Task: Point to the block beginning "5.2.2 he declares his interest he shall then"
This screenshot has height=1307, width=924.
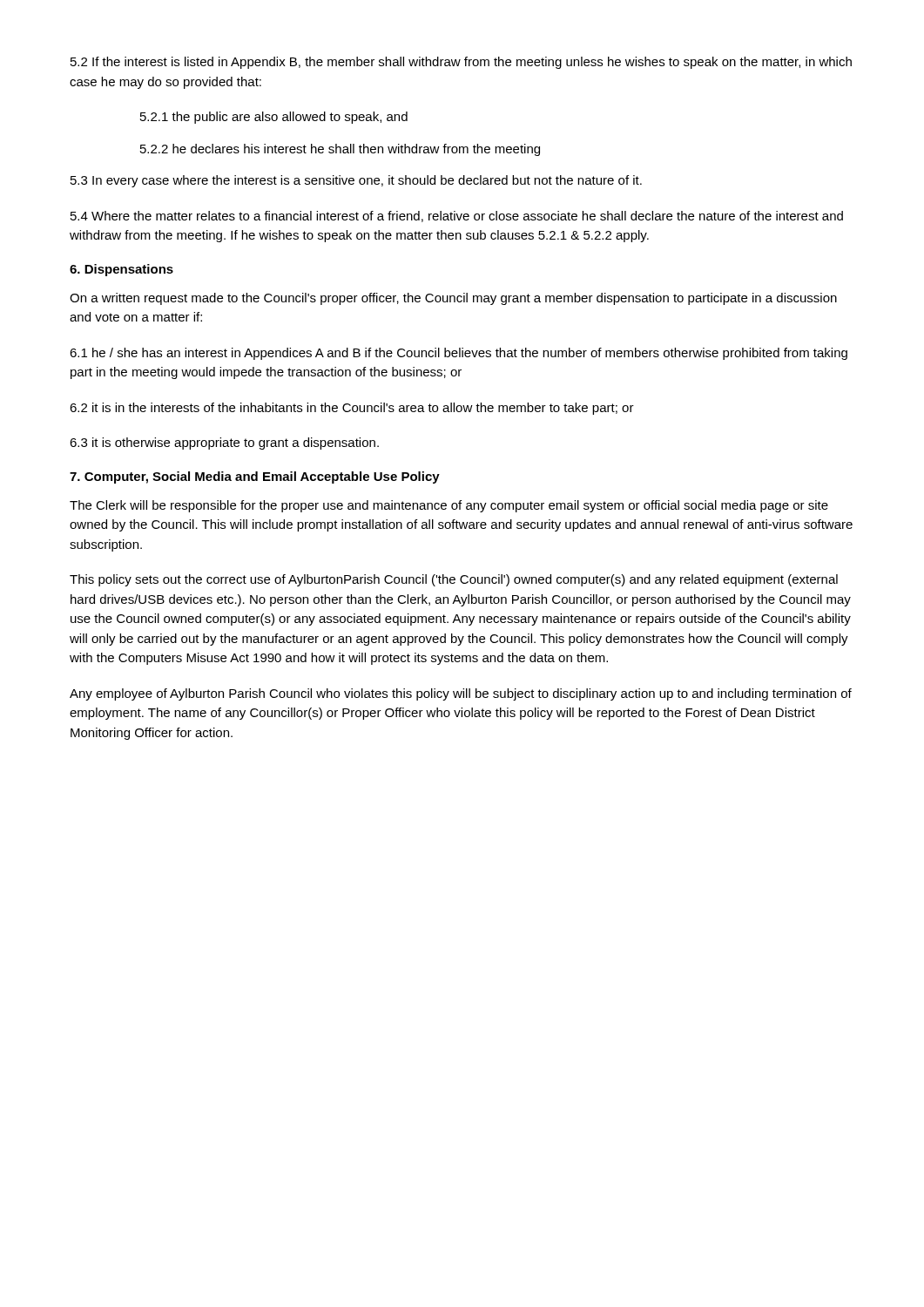Action: tap(340, 148)
